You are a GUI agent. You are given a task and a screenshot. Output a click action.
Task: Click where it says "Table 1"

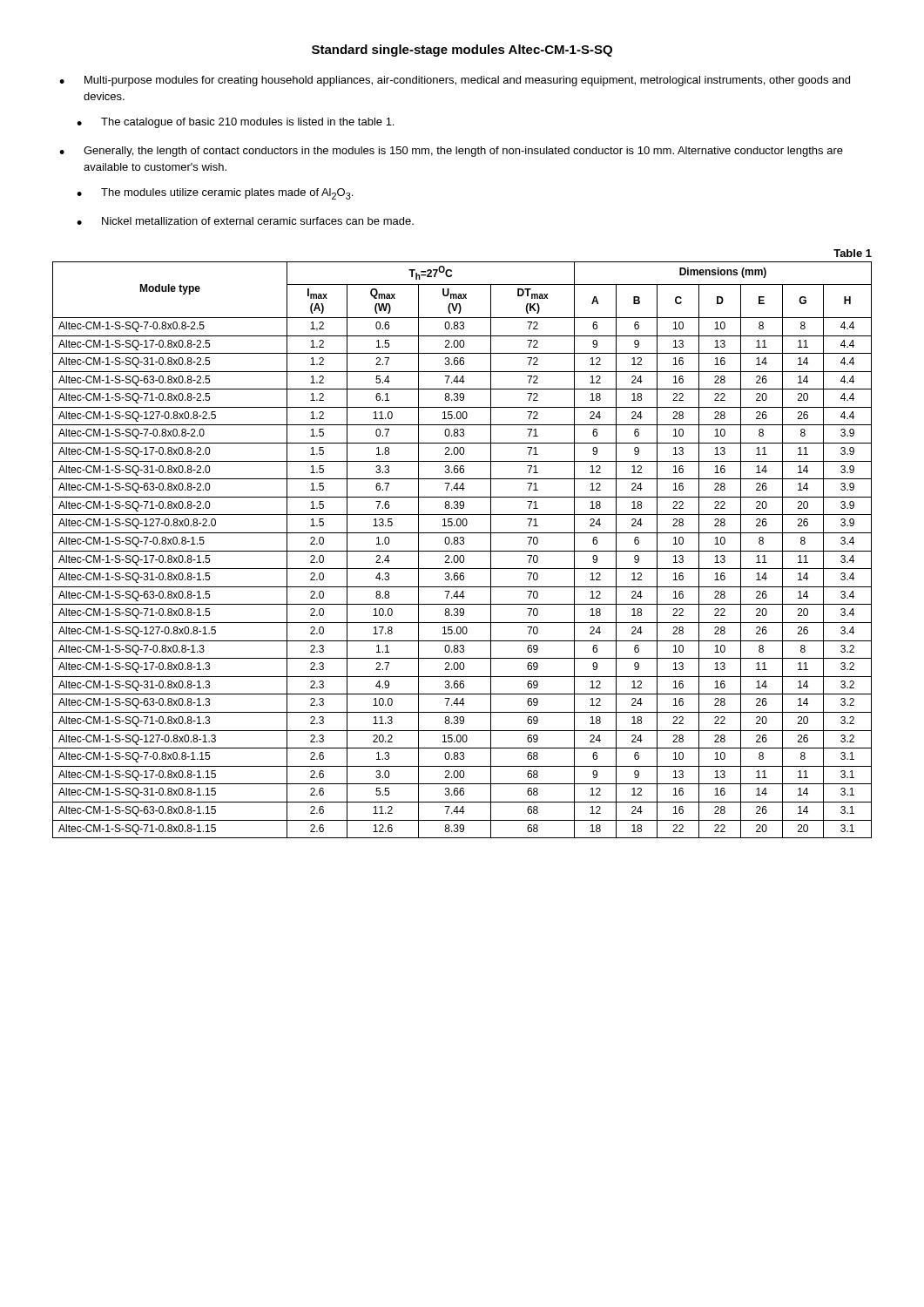pos(853,253)
